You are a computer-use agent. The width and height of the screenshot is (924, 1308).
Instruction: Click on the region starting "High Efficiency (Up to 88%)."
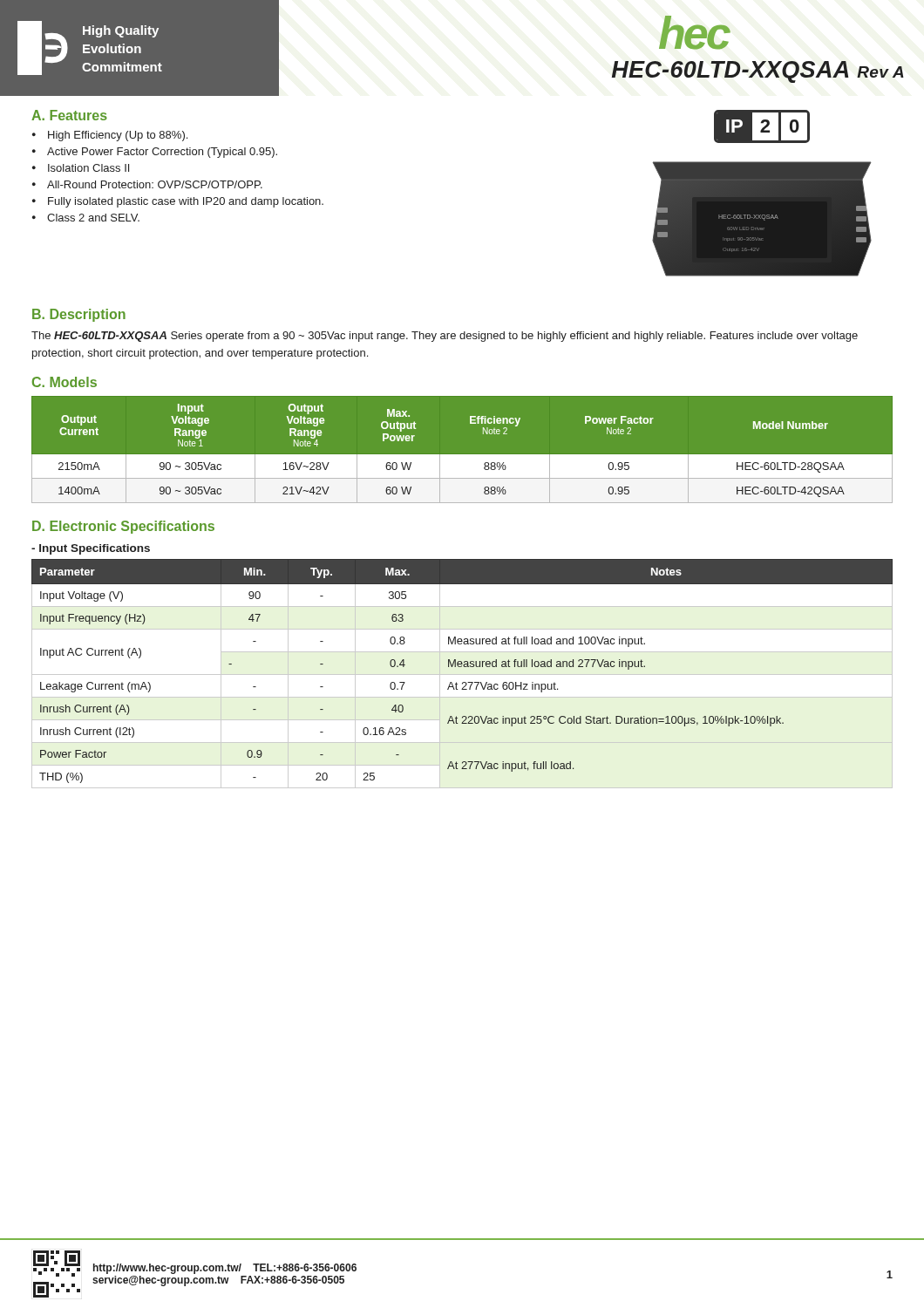[118, 135]
